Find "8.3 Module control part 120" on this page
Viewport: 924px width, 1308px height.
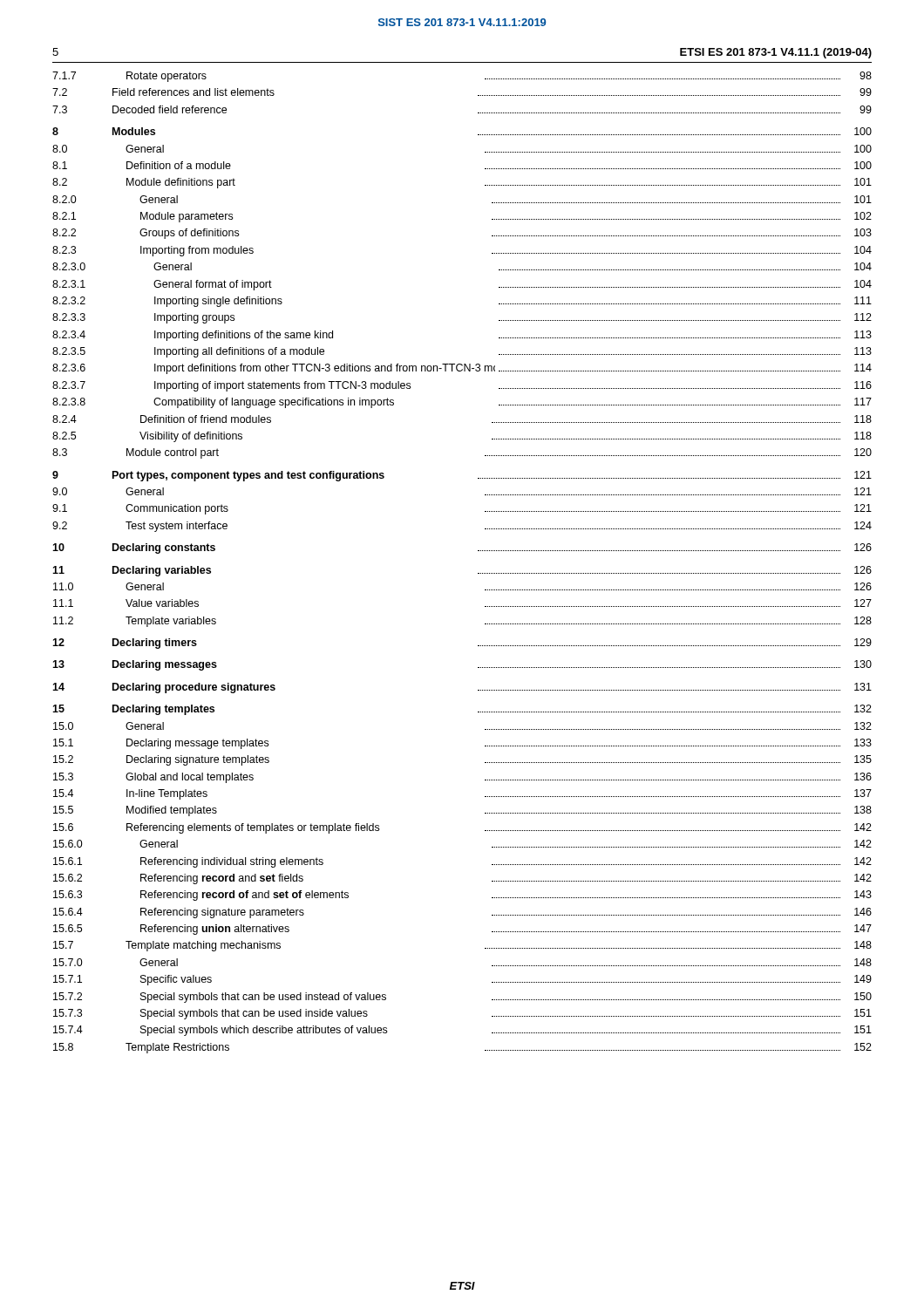[x=56, y=453]
